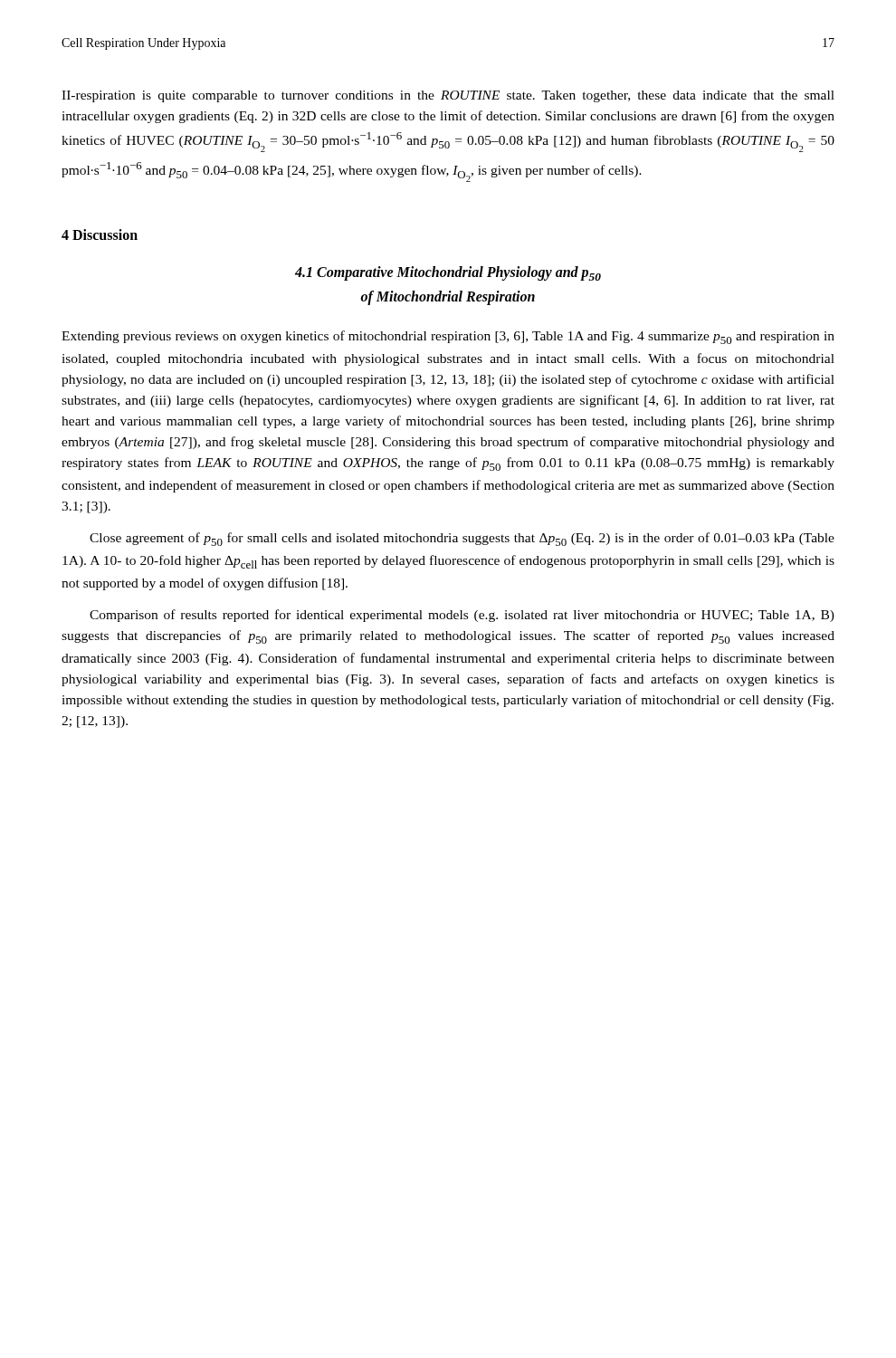The image size is (896, 1358).
Task: Navigate to the text block starting "4 Discussion"
Action: click(x=100, y=235)
